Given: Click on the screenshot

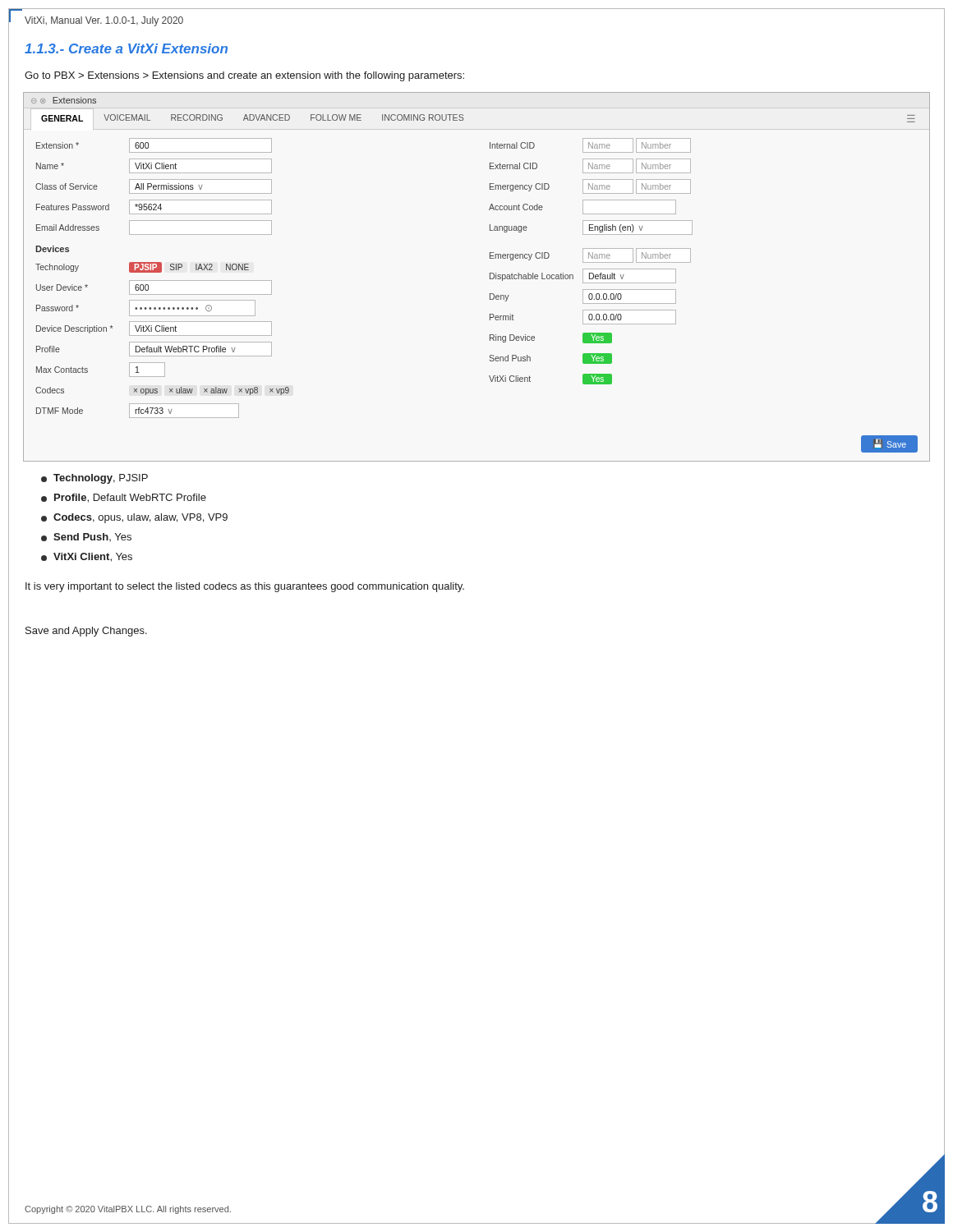Looking at the screenshot, I should tap(476, 277).
